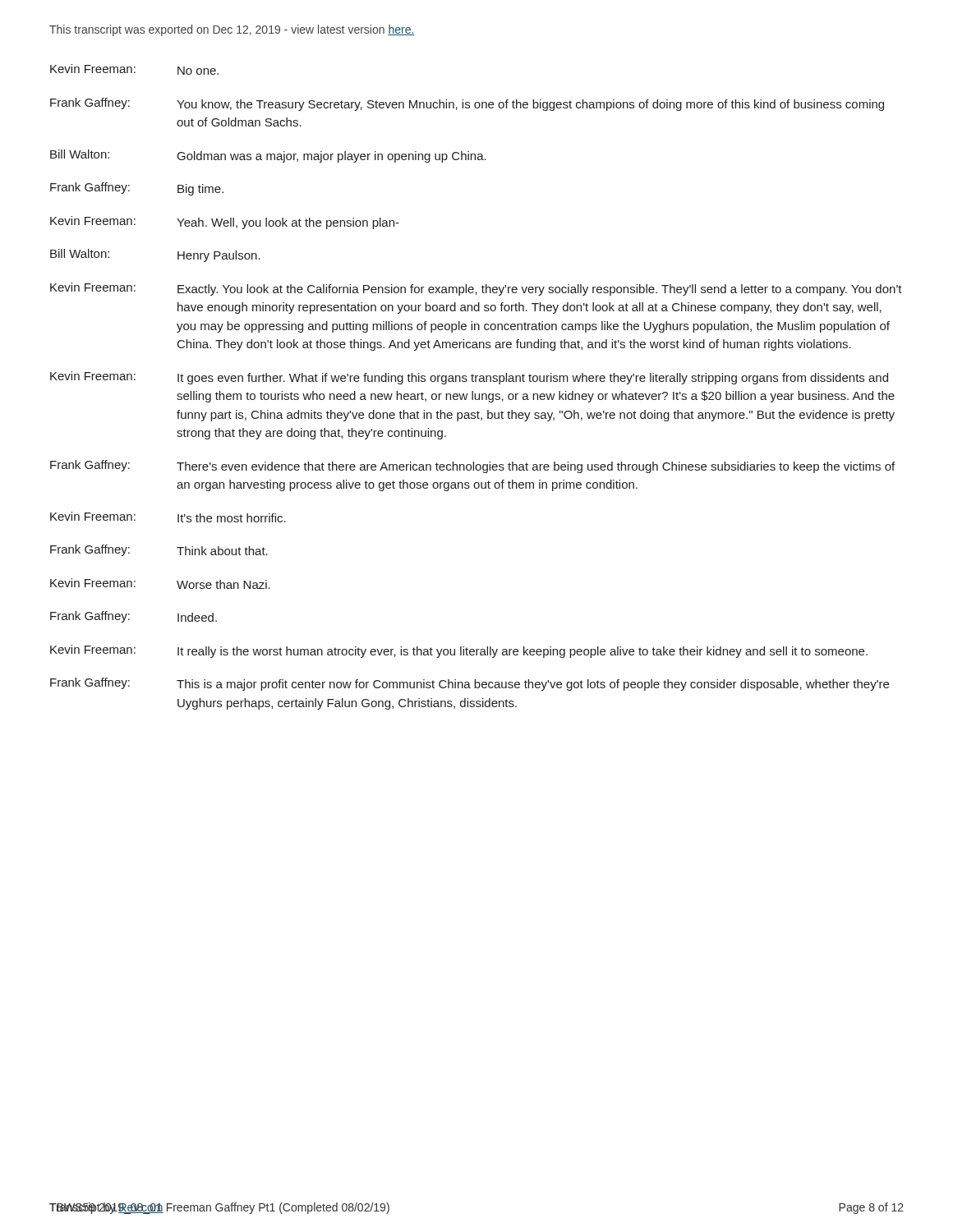Navigate to the block starting "Kevin Freeman: No one."
Viewport: 953px width, 1232px height.
[x=134, y=69]
